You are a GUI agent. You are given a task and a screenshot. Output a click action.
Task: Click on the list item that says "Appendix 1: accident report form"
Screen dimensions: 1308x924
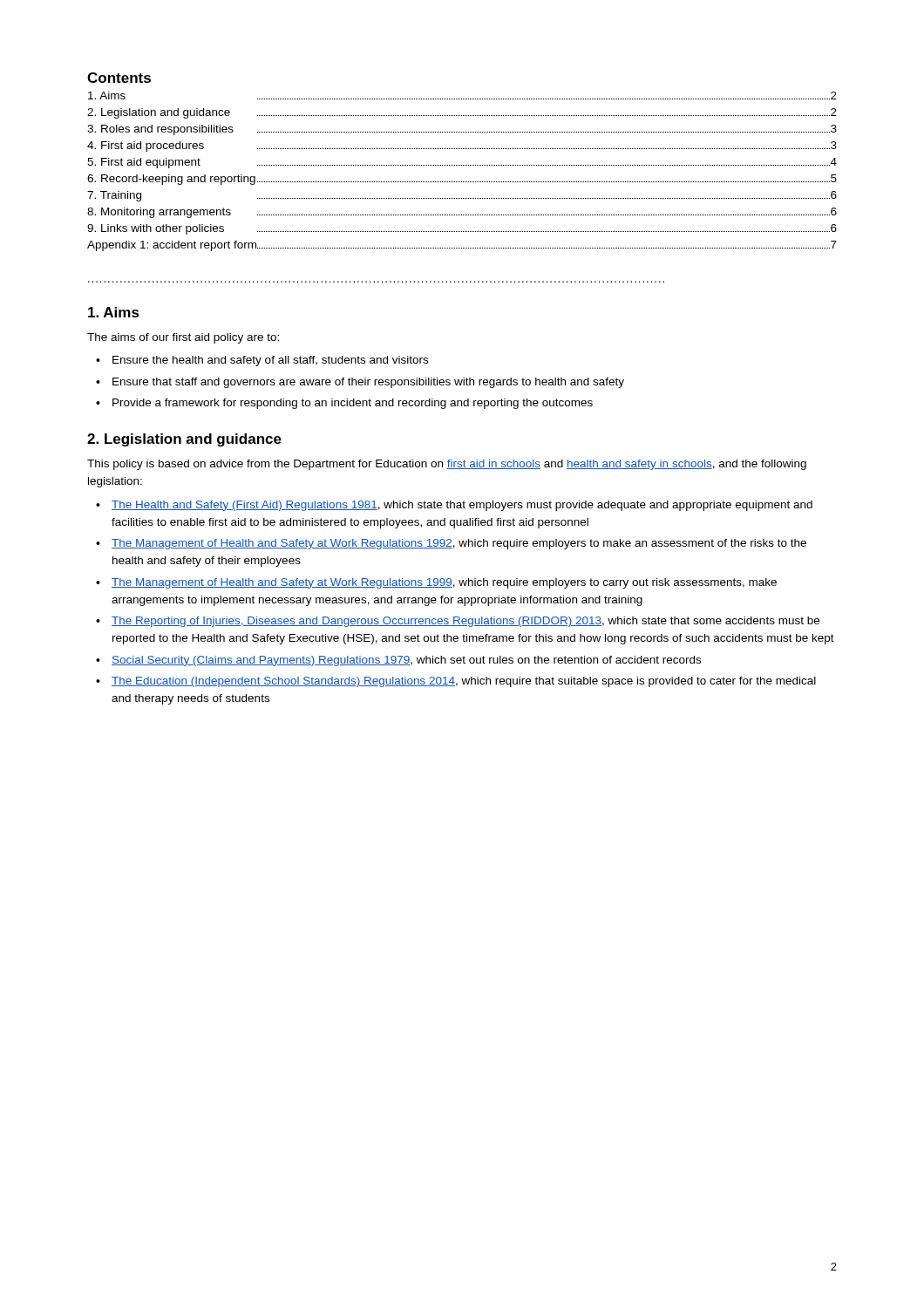[x=462, y=245]
